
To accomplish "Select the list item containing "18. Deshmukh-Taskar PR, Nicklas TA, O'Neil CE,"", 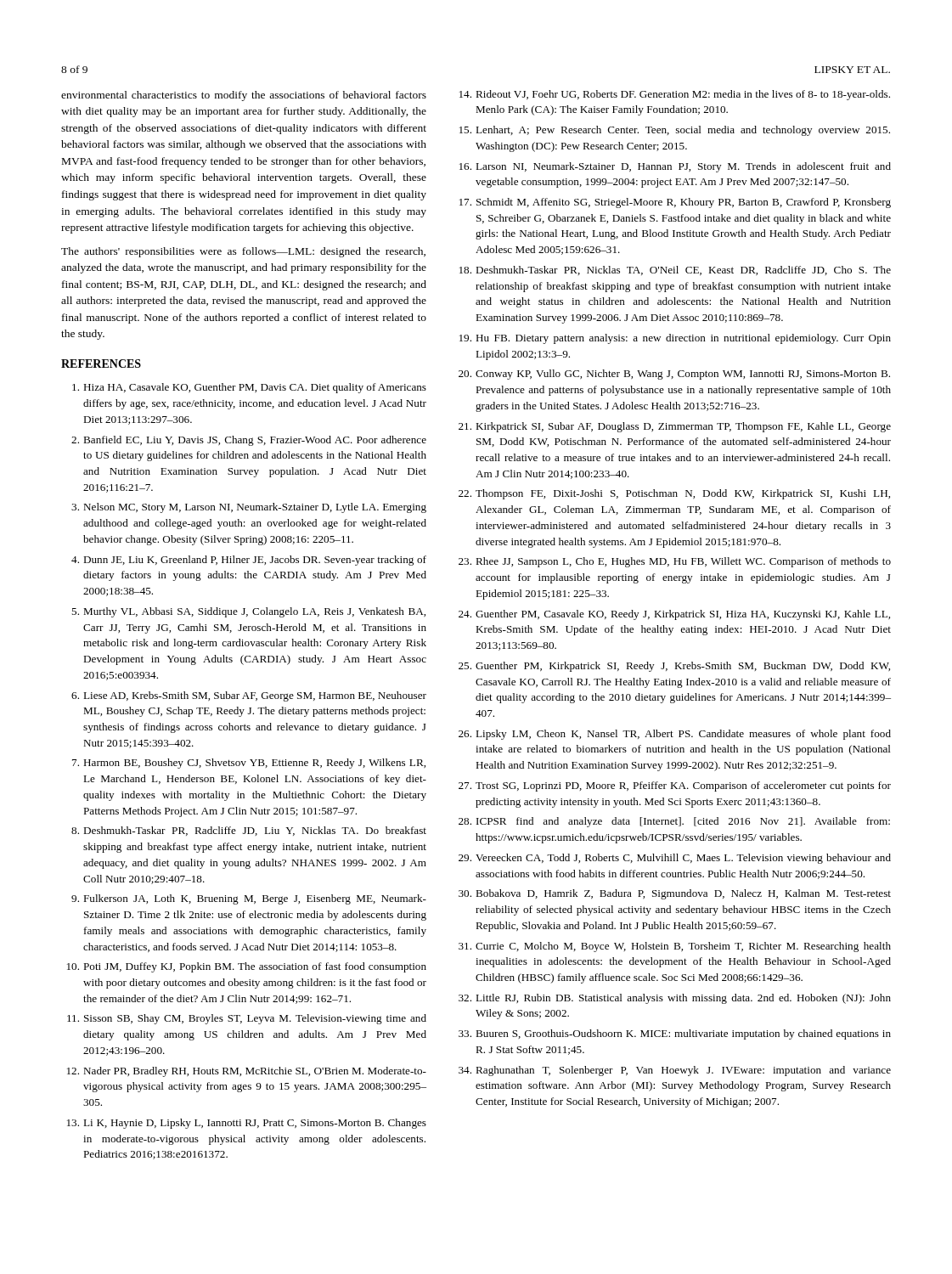I will [672, 294].
